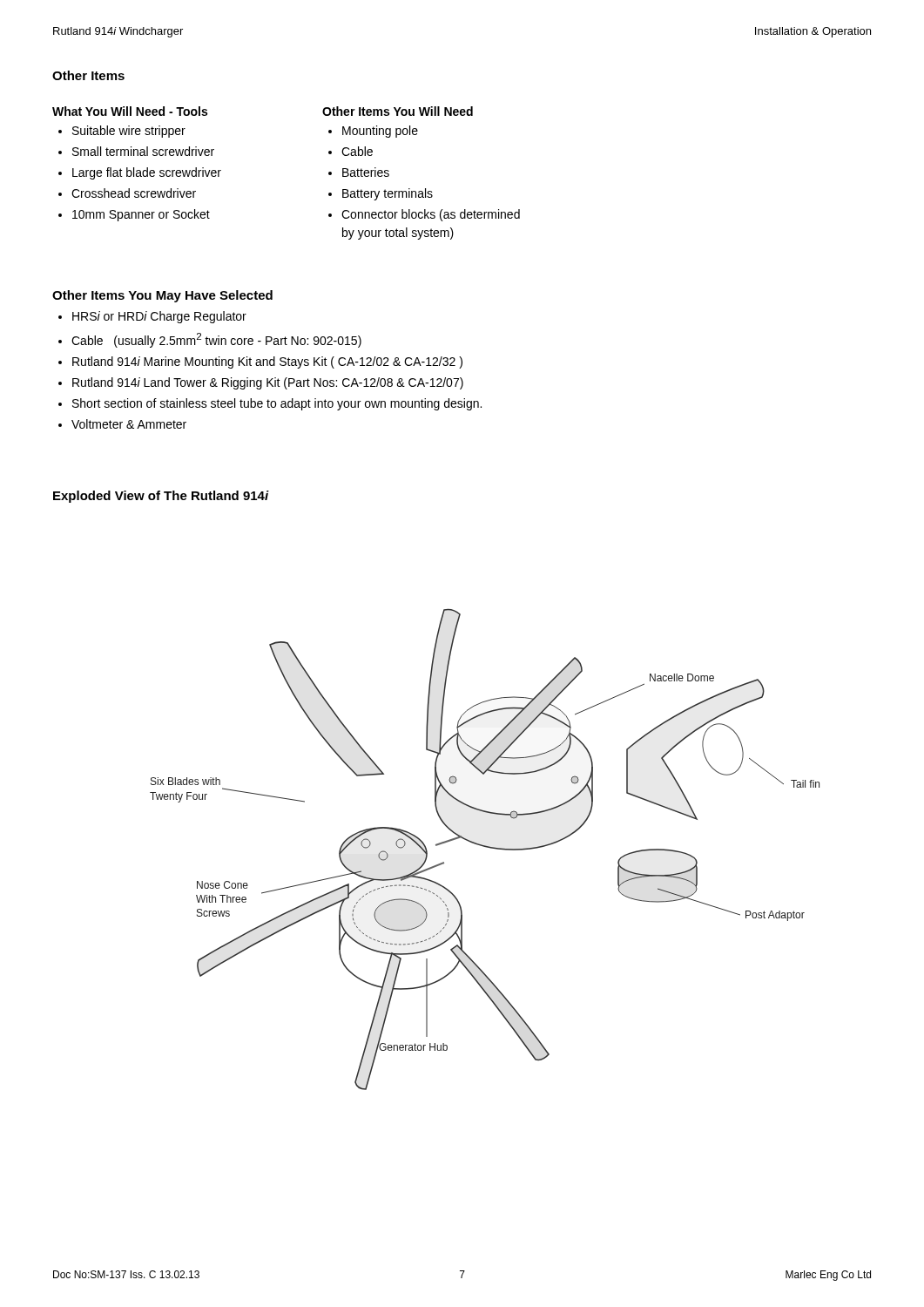Navigate to the text block starting "10mm Spanner or Socket"

click(x=141, y=214)
